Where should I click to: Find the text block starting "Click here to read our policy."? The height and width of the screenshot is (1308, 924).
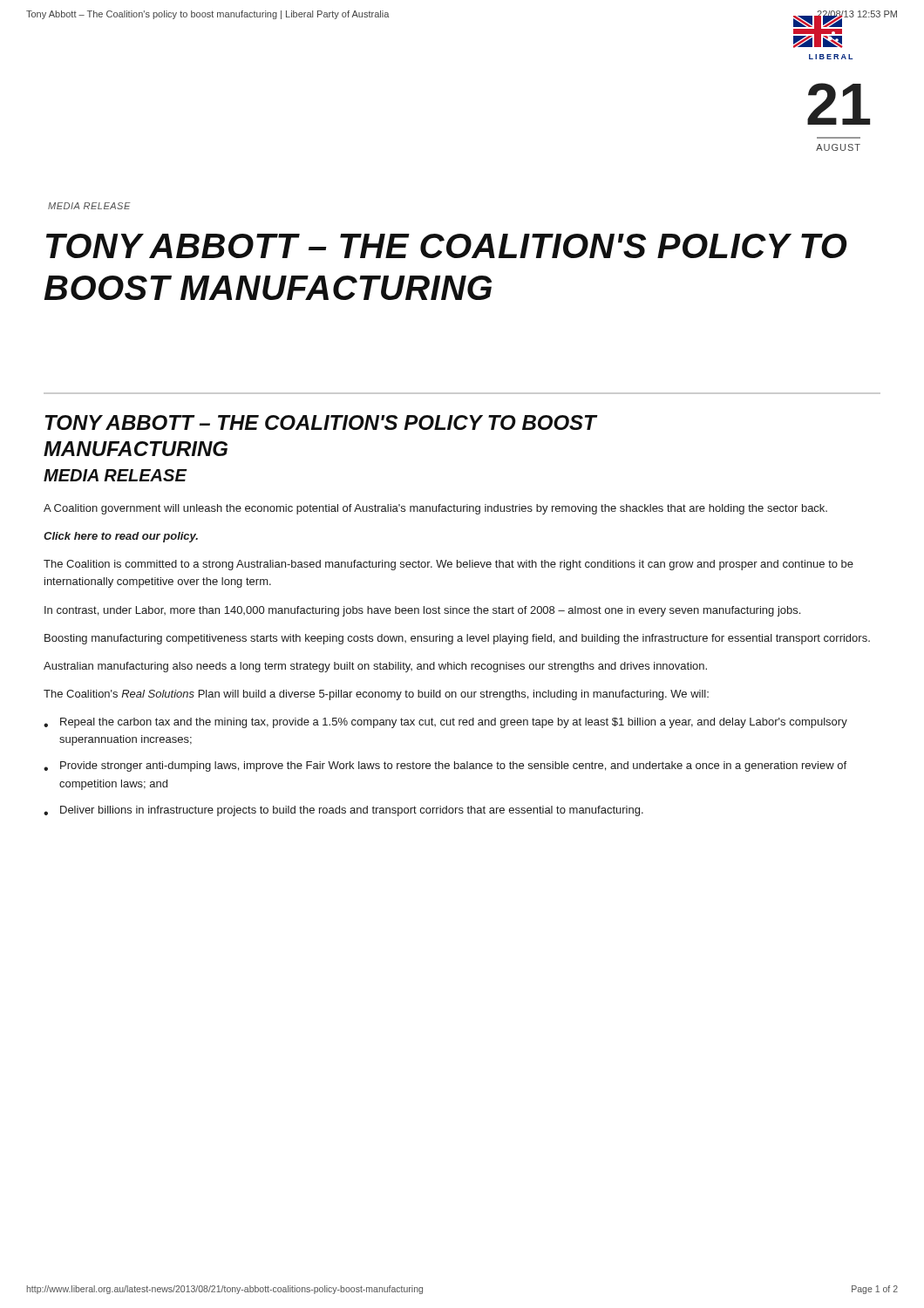[121, 536]
